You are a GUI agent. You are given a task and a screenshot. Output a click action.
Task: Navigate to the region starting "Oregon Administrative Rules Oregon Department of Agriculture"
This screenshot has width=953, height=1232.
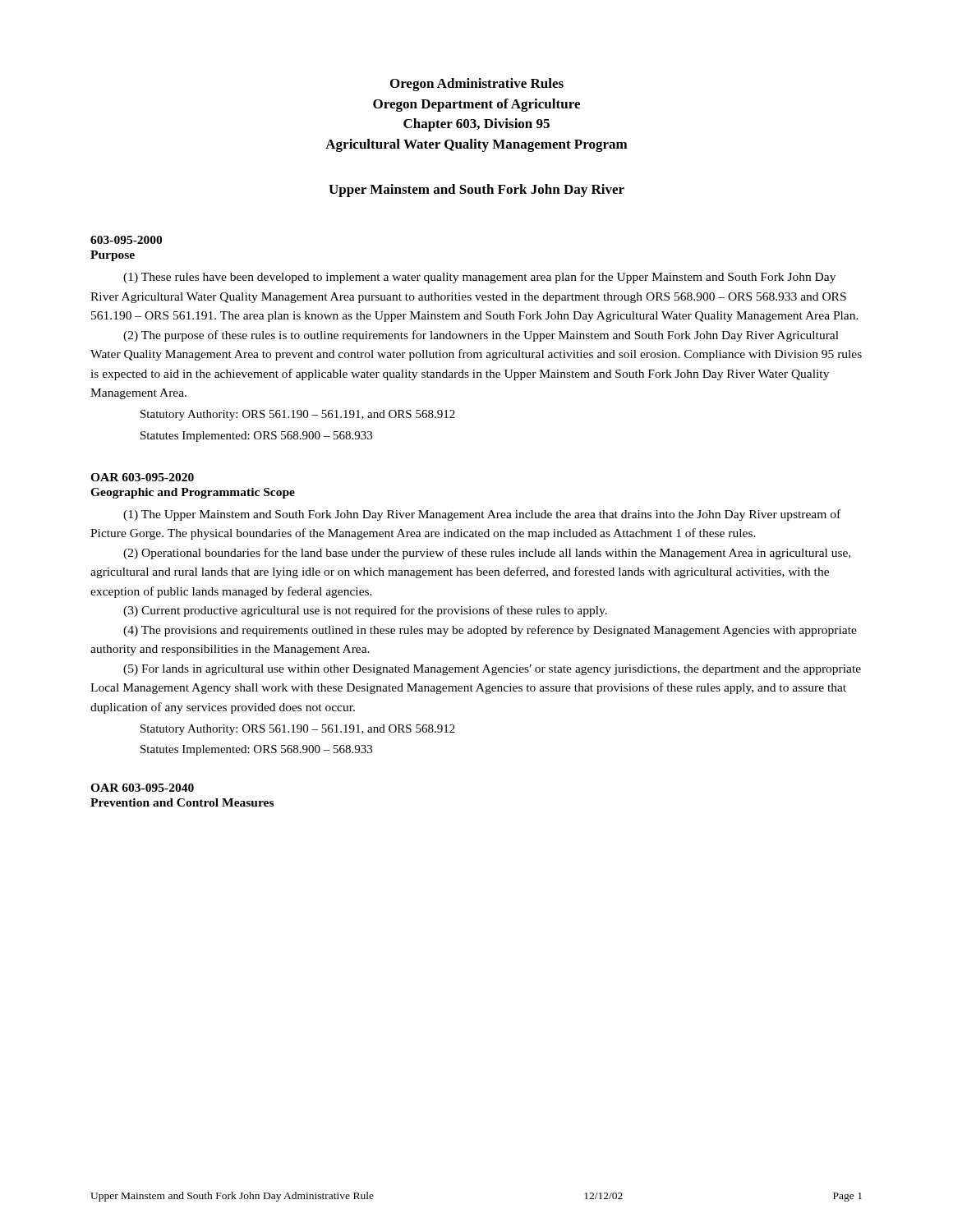pyautogui.click(x=476, y=114)
